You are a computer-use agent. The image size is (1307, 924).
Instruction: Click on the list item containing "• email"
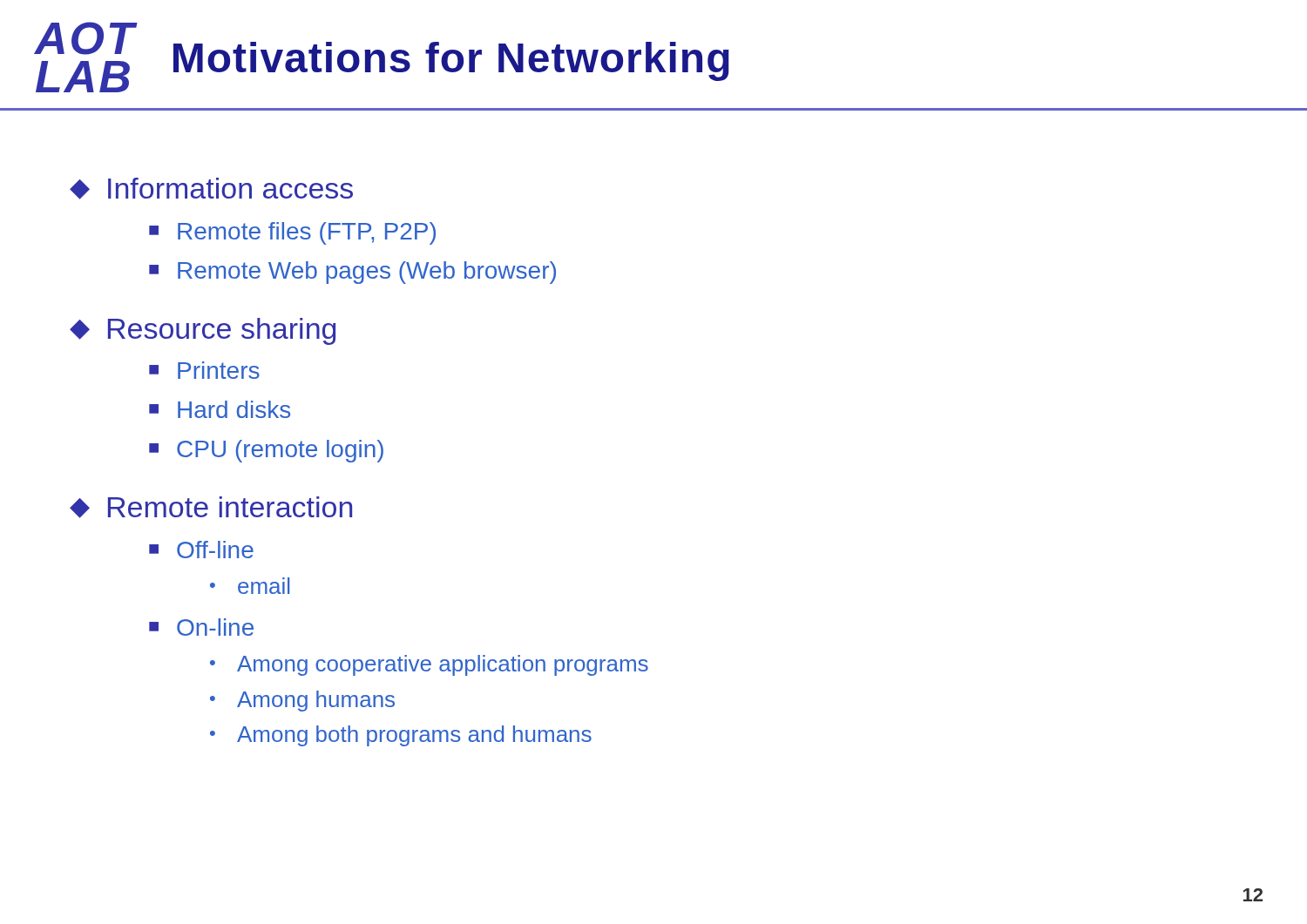(x=250, y=586)
